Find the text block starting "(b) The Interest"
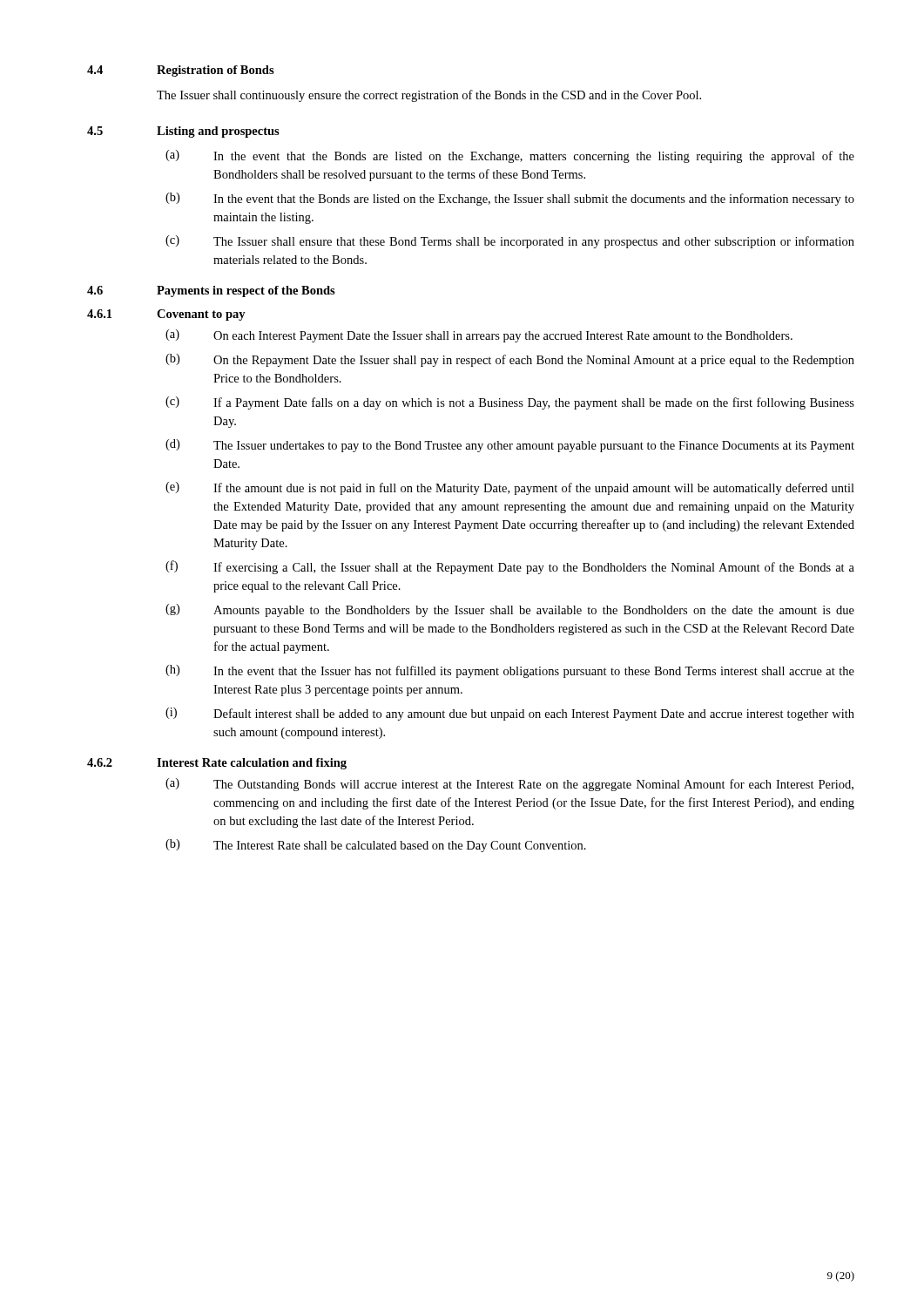The width and height of the screenshot is (924, 1307). 506,846
